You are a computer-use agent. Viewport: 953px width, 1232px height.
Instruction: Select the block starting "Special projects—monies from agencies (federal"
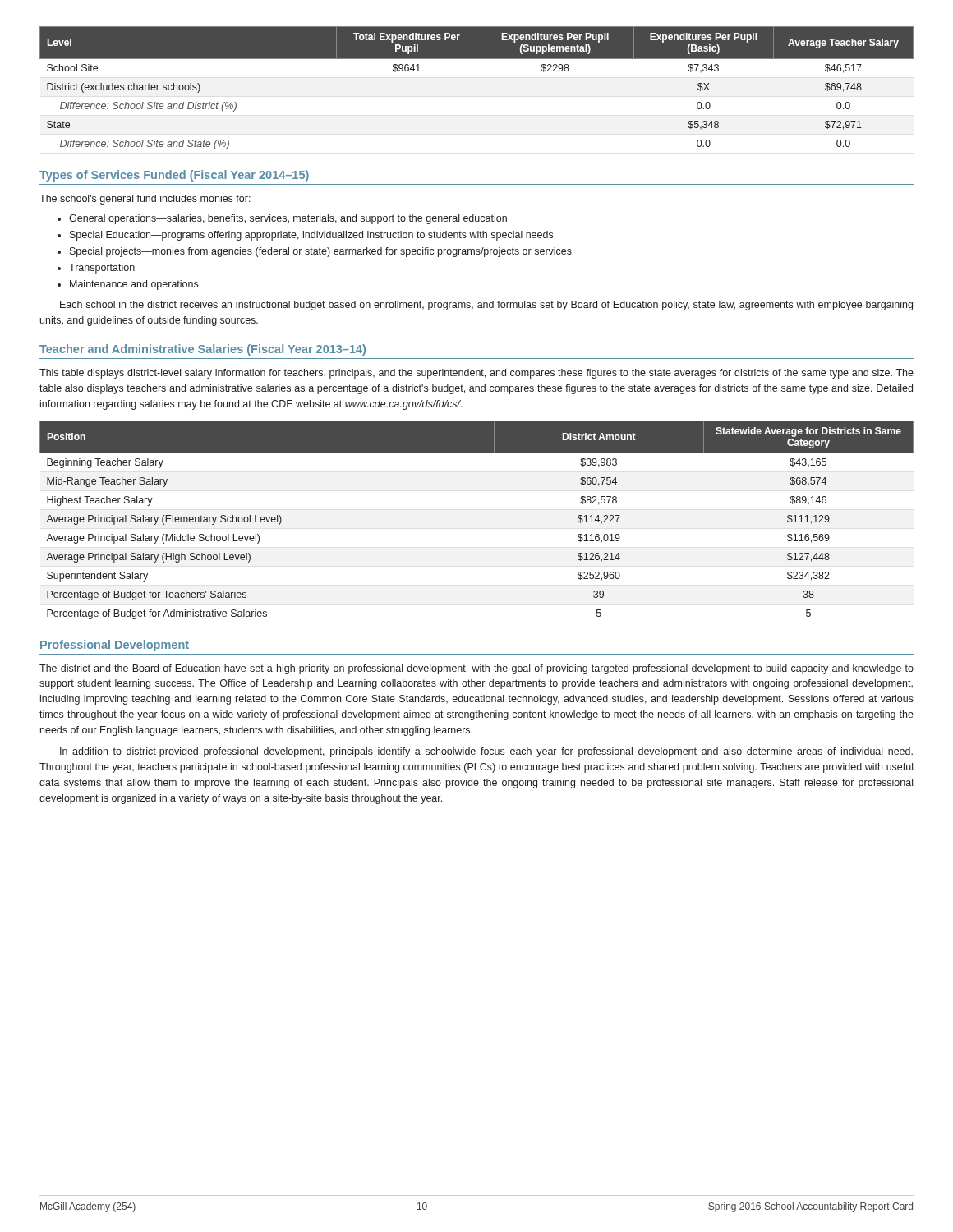[x=320, y=251]
